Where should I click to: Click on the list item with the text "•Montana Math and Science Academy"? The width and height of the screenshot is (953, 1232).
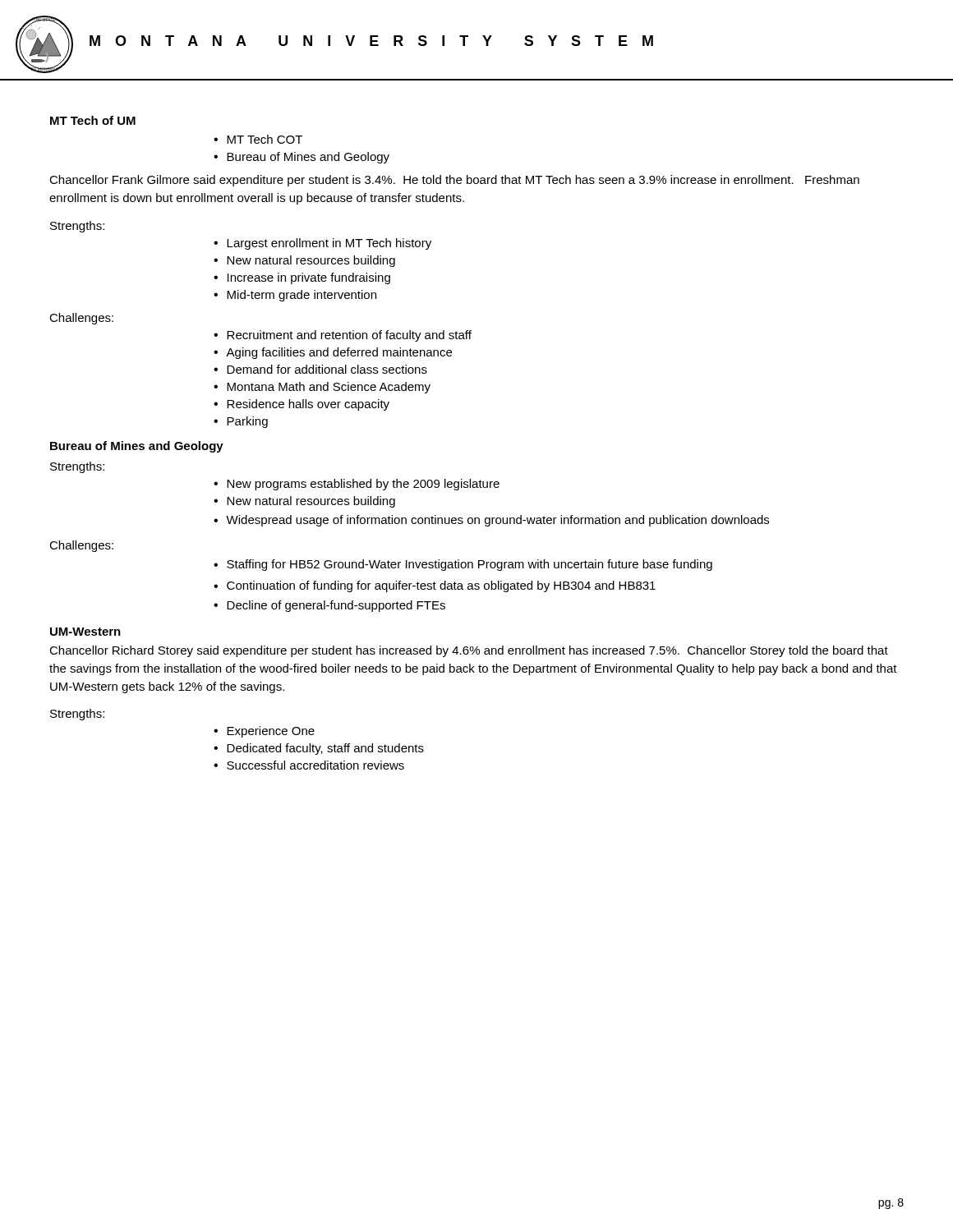[x=322, y=386]
